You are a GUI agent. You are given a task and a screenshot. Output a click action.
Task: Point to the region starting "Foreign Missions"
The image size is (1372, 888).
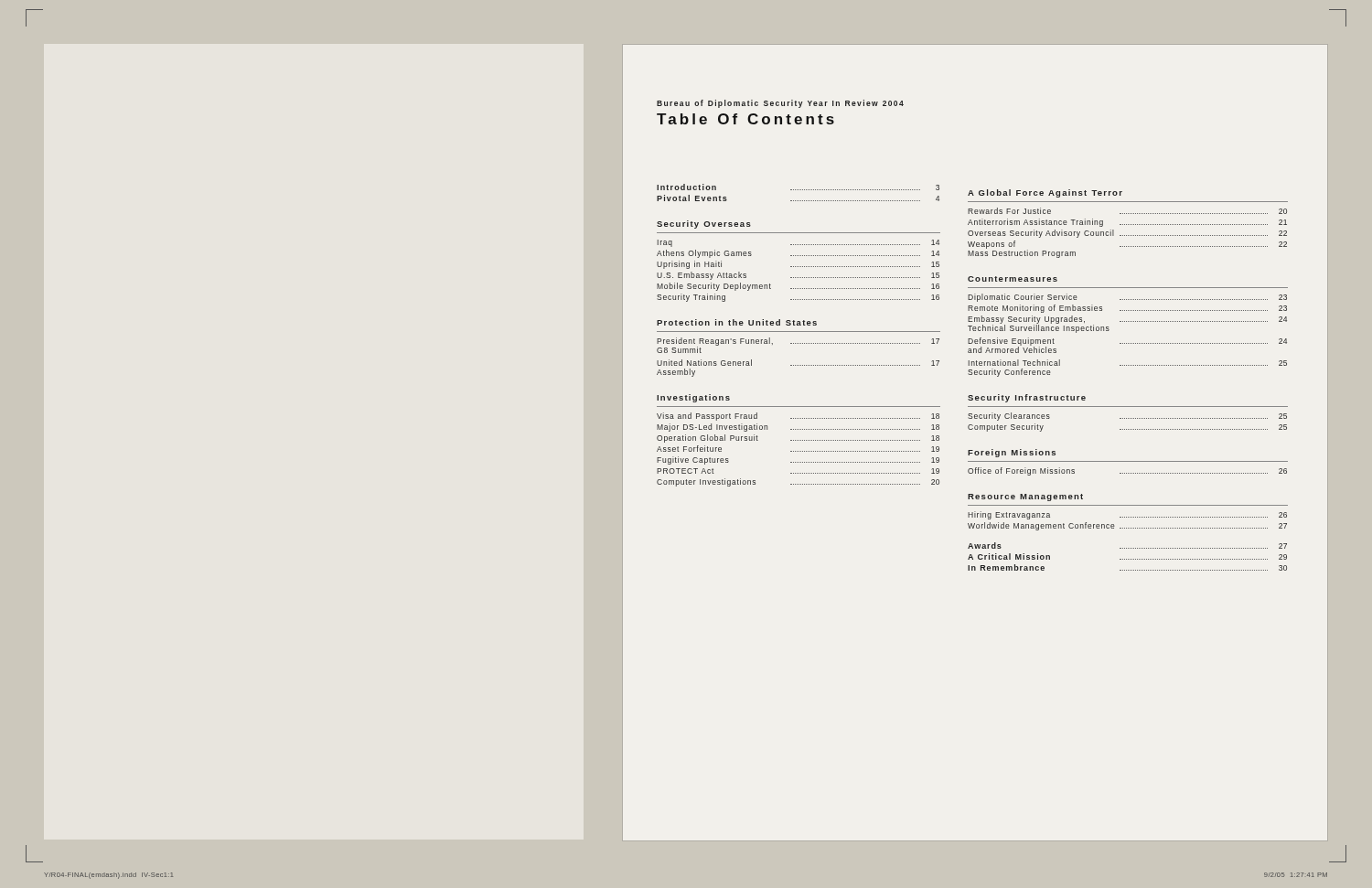pyautogui.click(x=1128, y=455)
